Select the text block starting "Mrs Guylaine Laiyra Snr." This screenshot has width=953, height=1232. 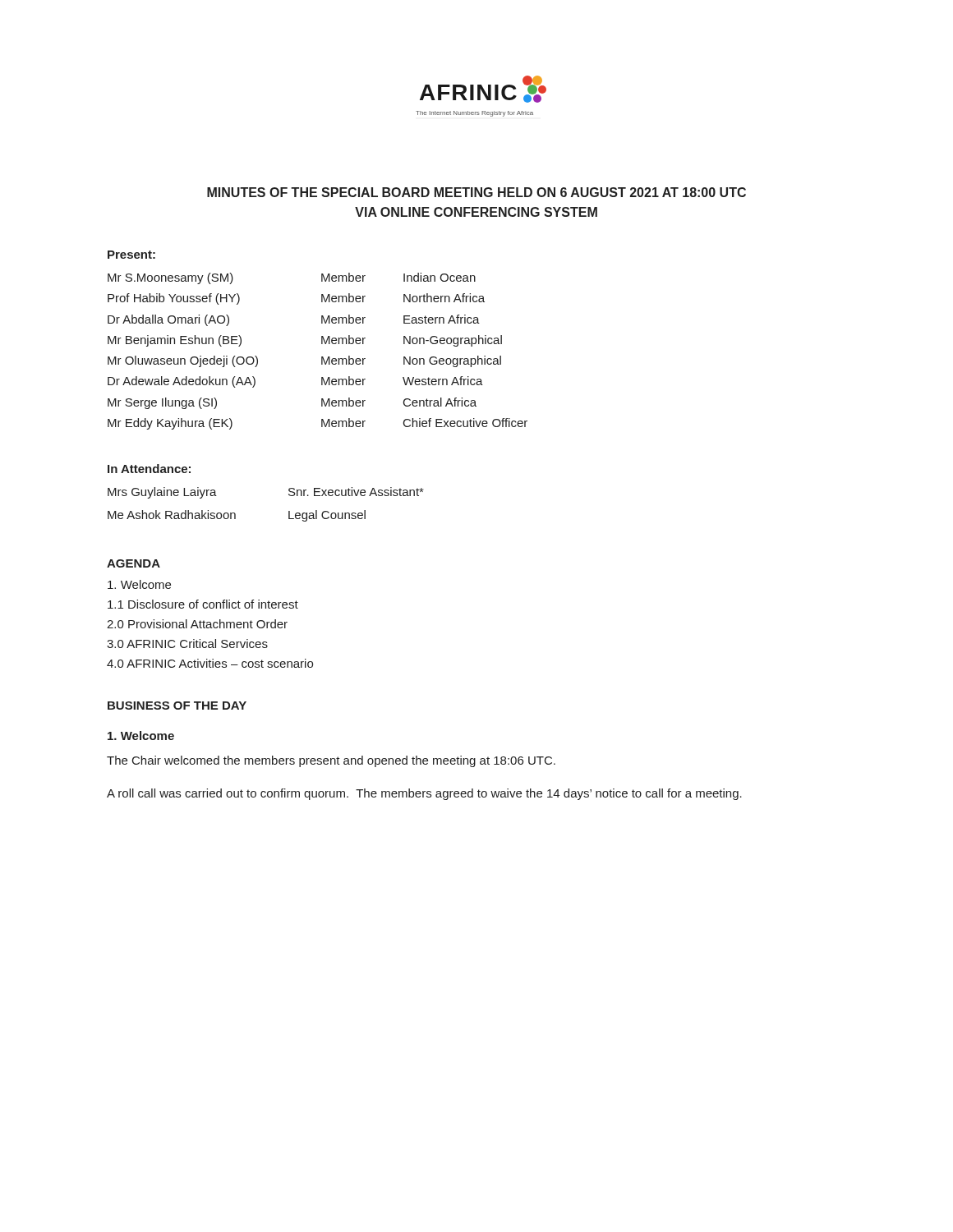click(161, 492)
